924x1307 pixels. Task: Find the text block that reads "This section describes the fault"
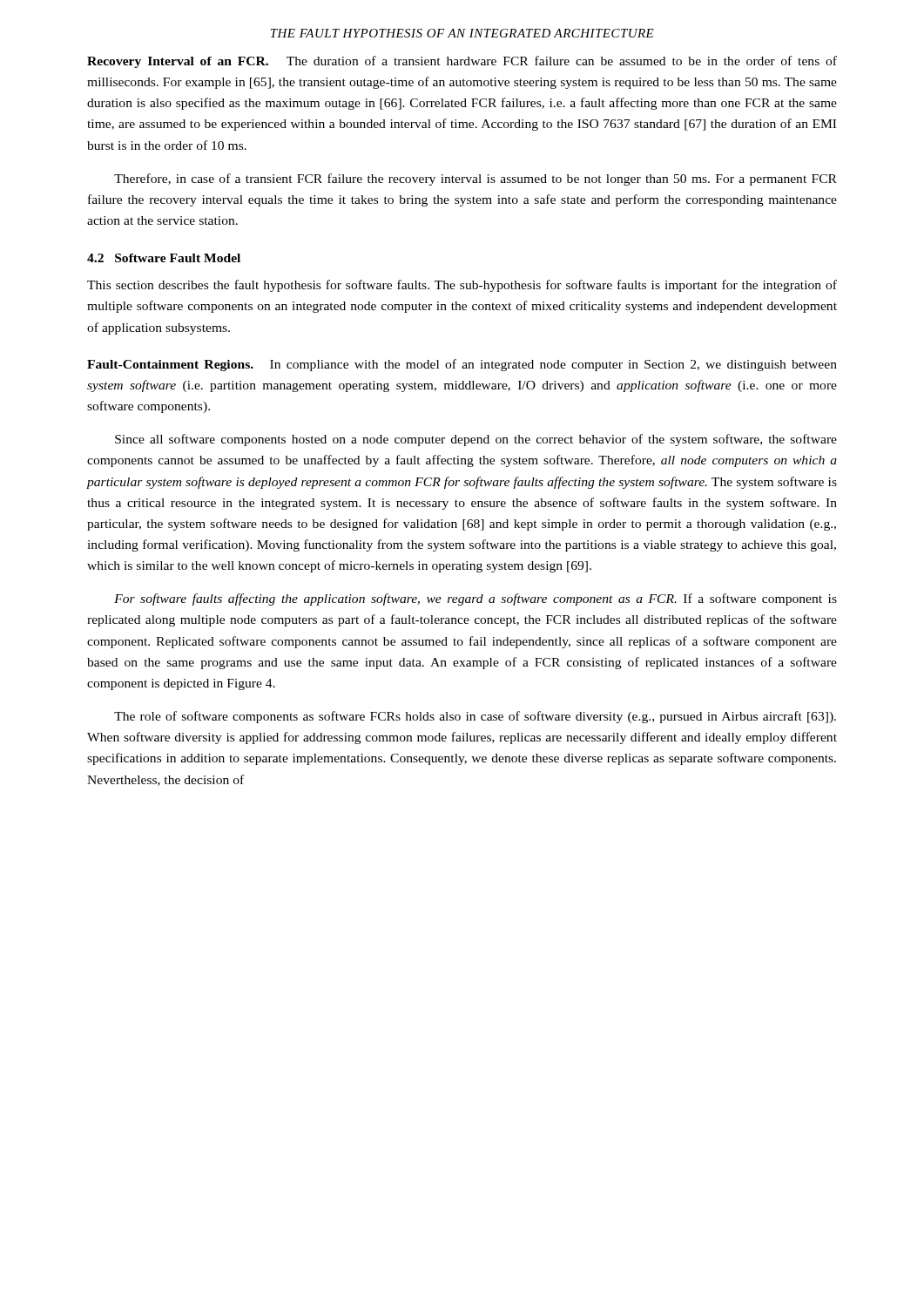(462, 306)
